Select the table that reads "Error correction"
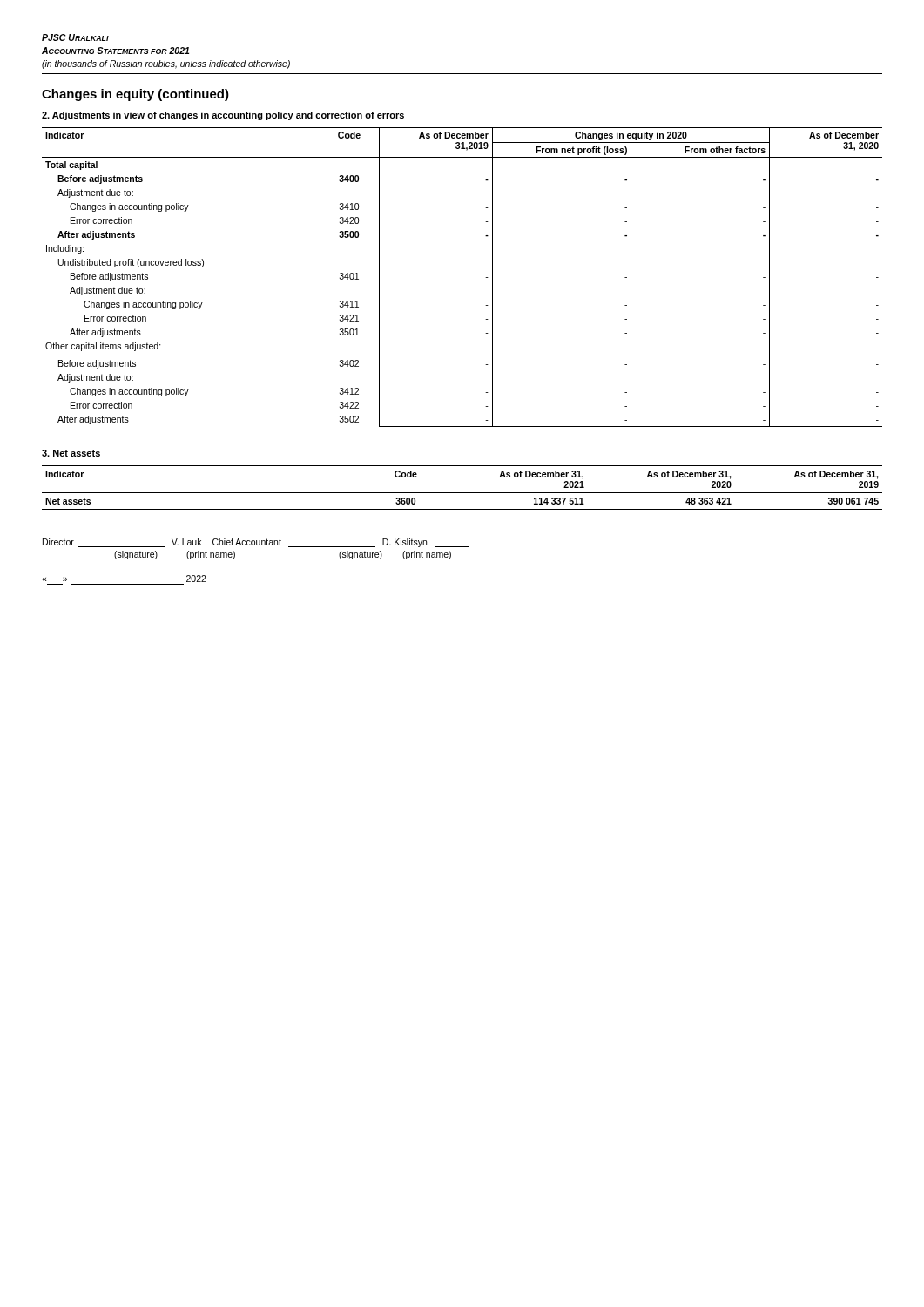The width and height of the screenshot is (924, 1307). pos(462,277)
